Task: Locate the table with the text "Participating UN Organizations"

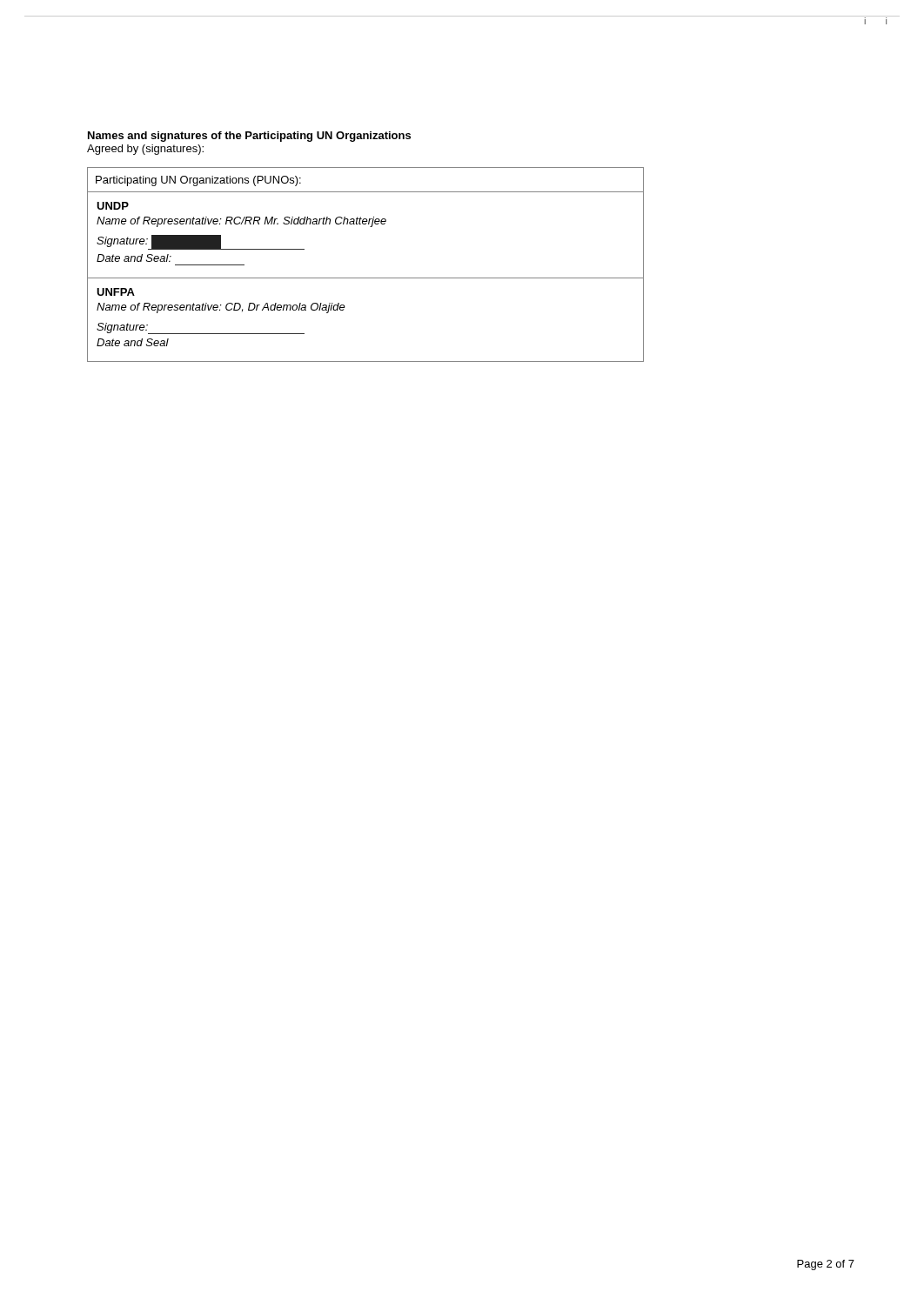Action: click(x=365, y=264)
